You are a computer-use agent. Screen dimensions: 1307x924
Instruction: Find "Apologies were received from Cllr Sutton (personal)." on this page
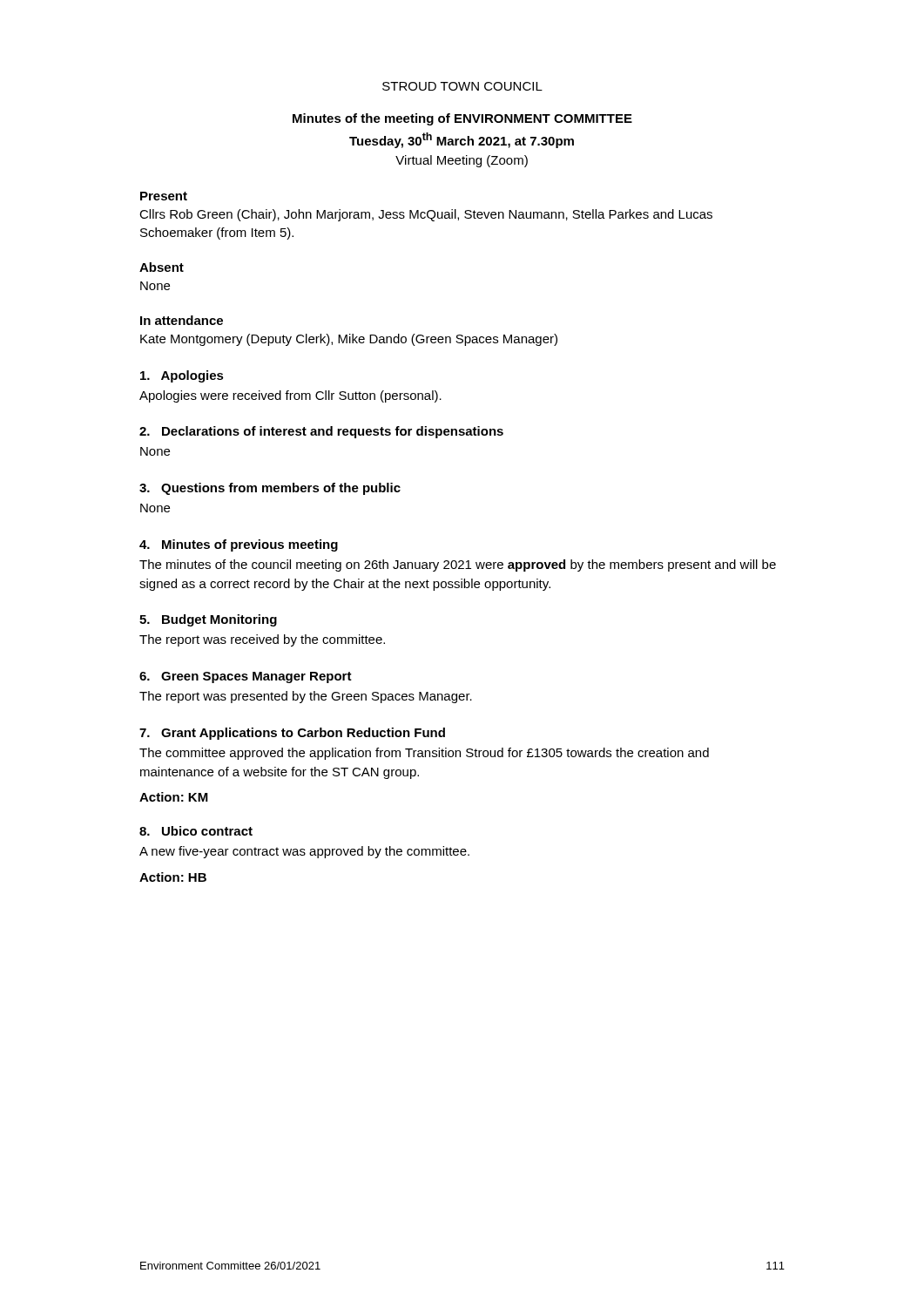[x=291, y=395]
